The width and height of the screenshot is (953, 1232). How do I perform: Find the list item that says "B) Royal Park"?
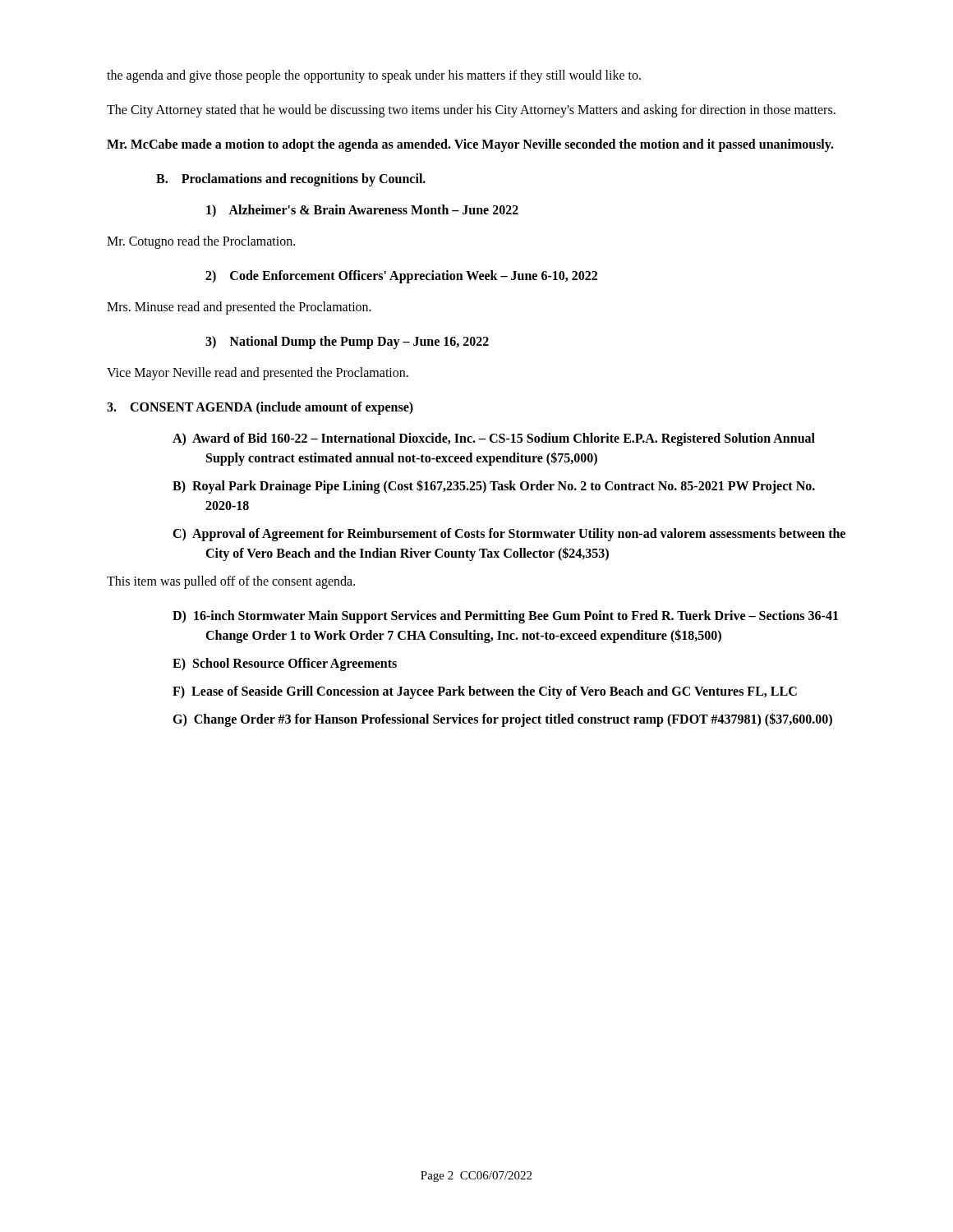coord(494,496)
